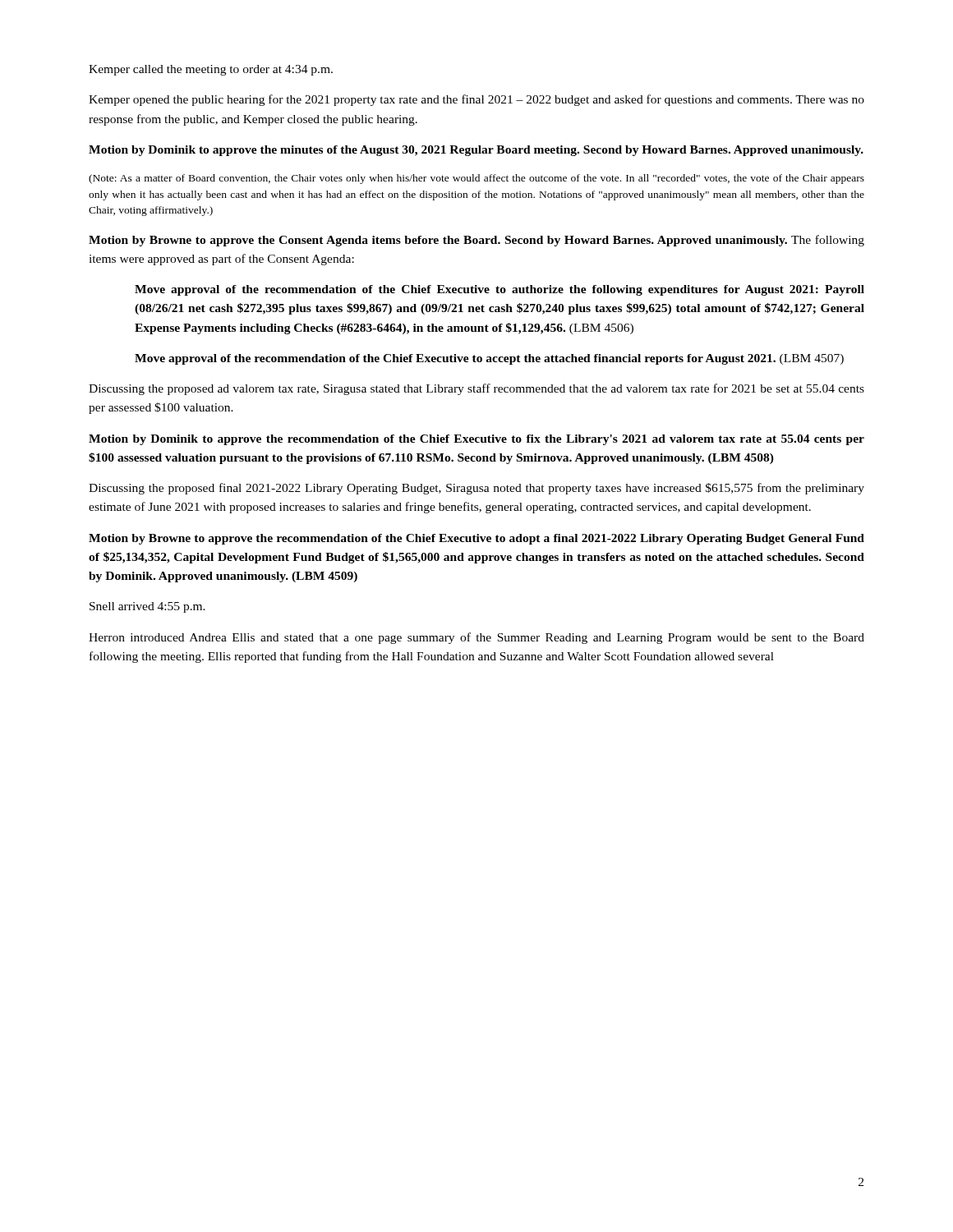Locate the element starting "Kemper called the meeting to order"

[211, 69]
